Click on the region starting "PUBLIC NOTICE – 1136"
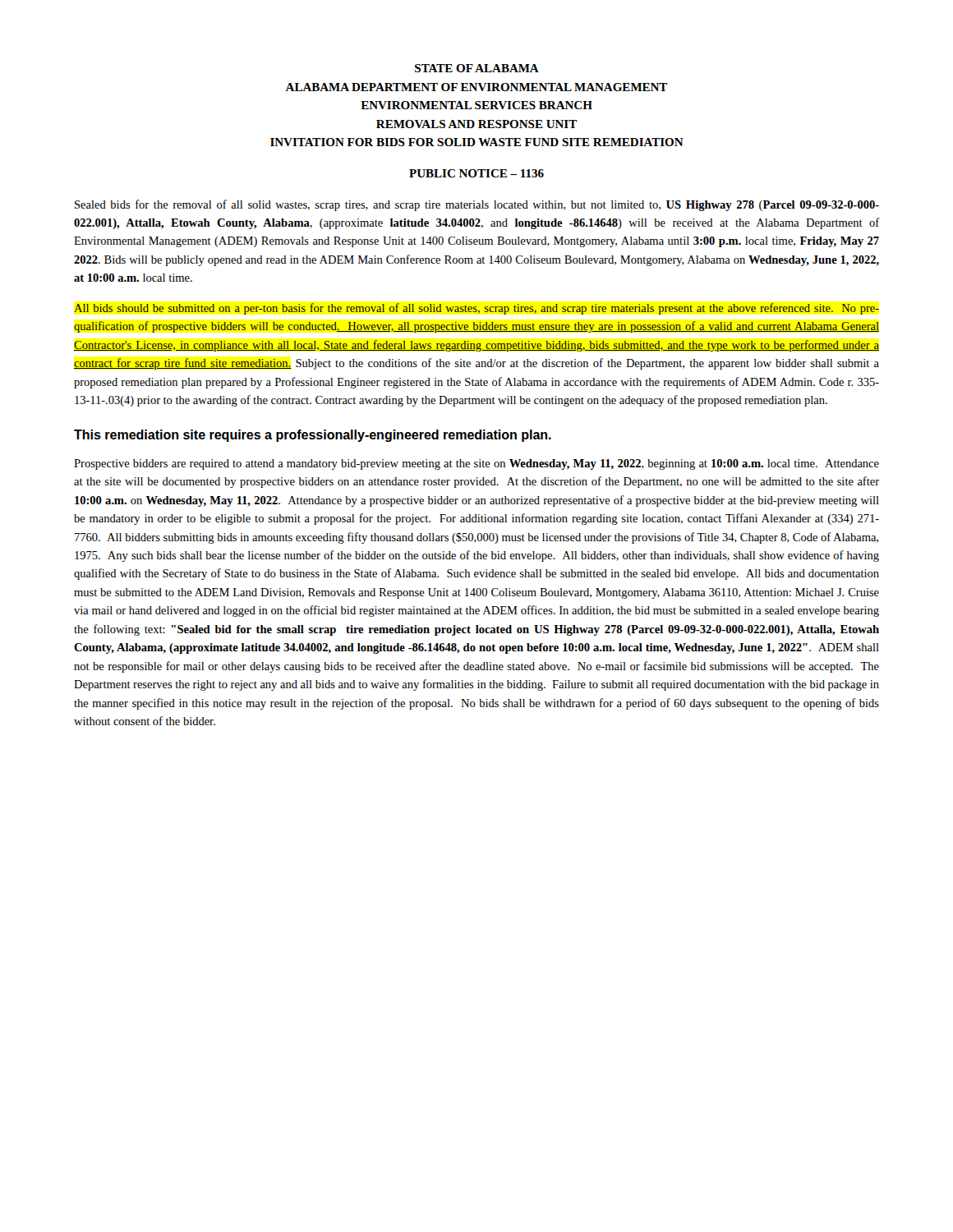 [x=476, y=173]
